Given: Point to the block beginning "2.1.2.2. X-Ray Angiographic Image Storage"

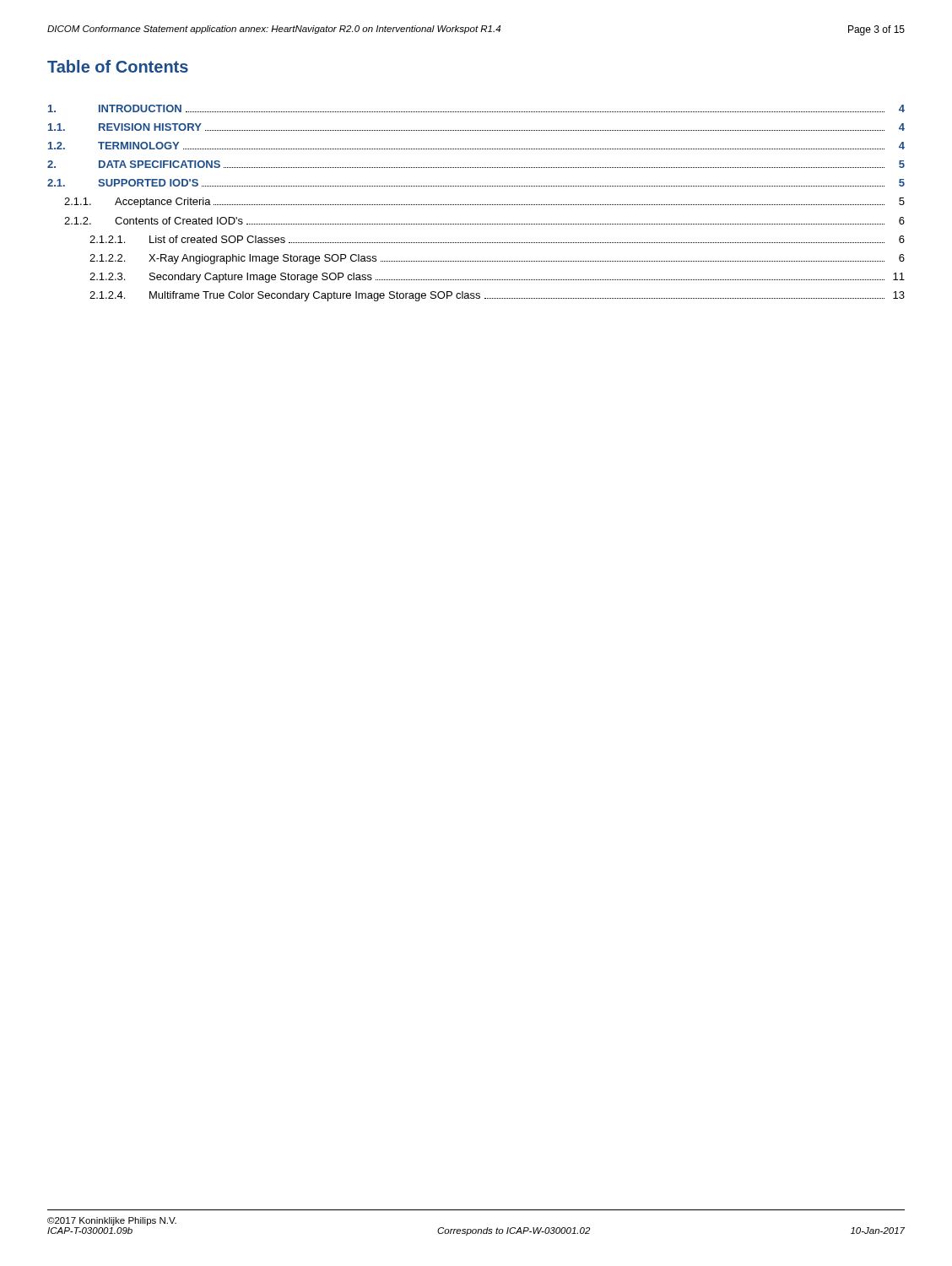Looking at the screenshot, I should [497, 258].
